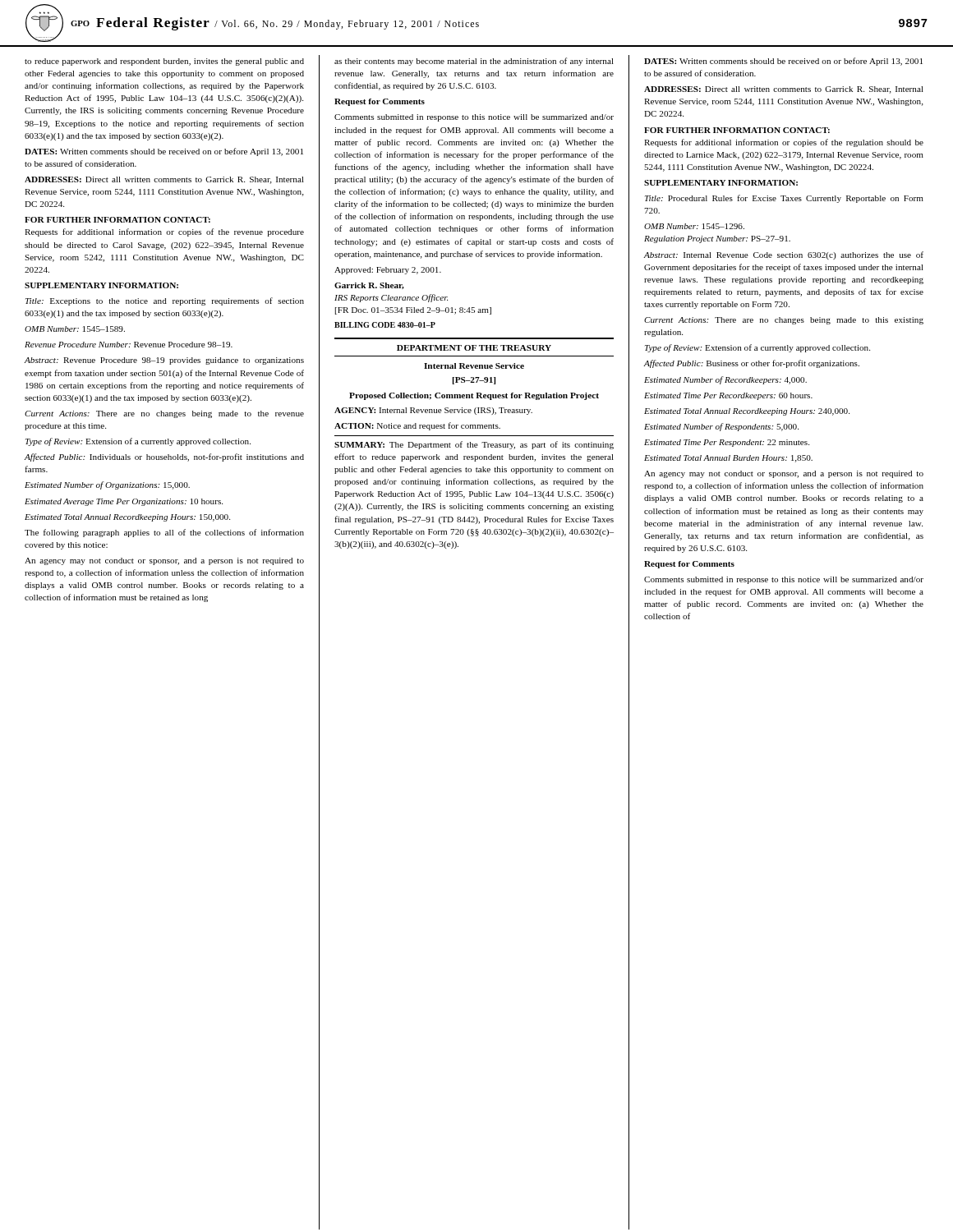Screen dimensions: 1232x953
Task: Locate the element starting "BILLING CODE 4830–01–P"
Action: tap(385, 325)
